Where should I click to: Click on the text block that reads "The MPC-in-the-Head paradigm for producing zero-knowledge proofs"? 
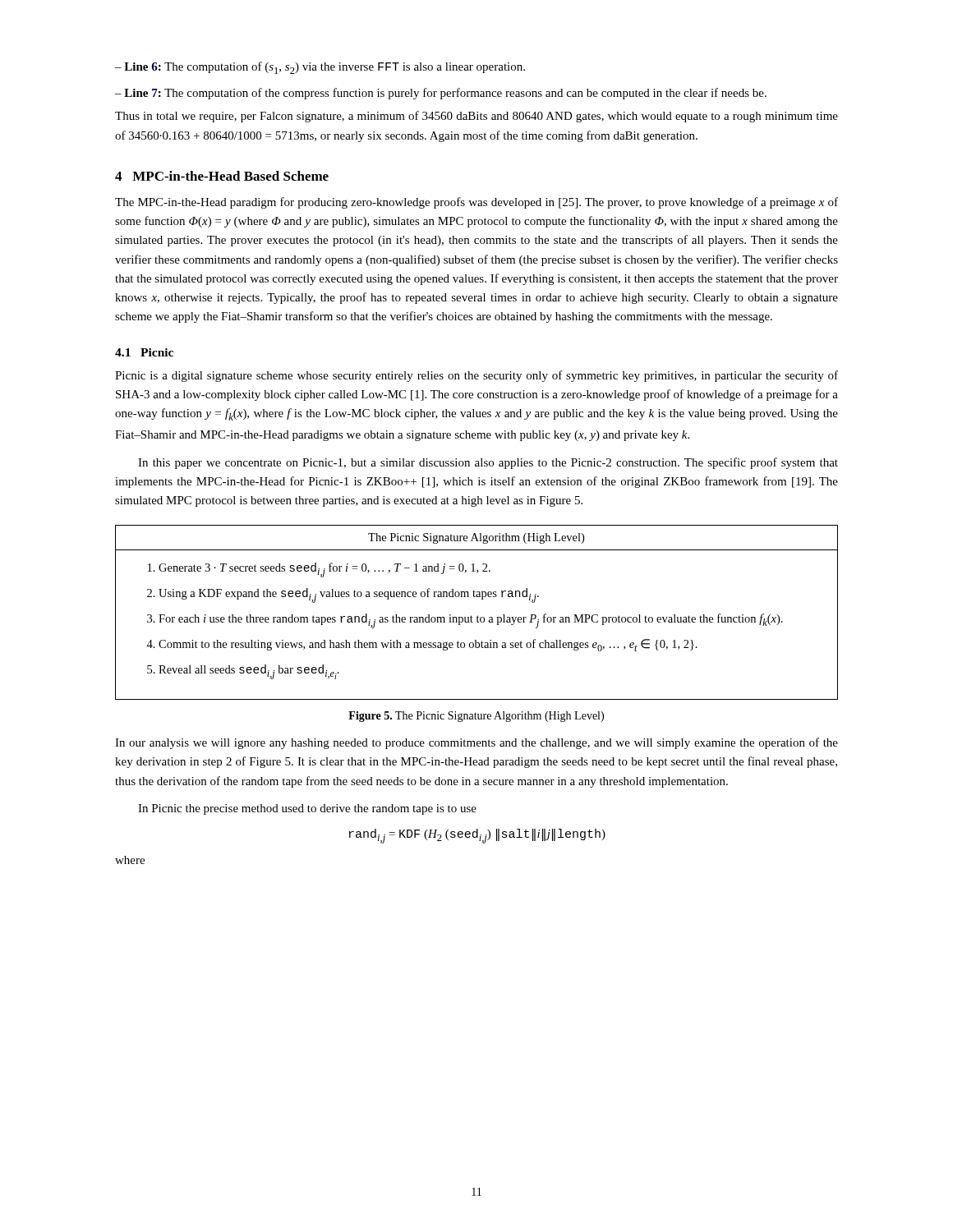(476, 259)
